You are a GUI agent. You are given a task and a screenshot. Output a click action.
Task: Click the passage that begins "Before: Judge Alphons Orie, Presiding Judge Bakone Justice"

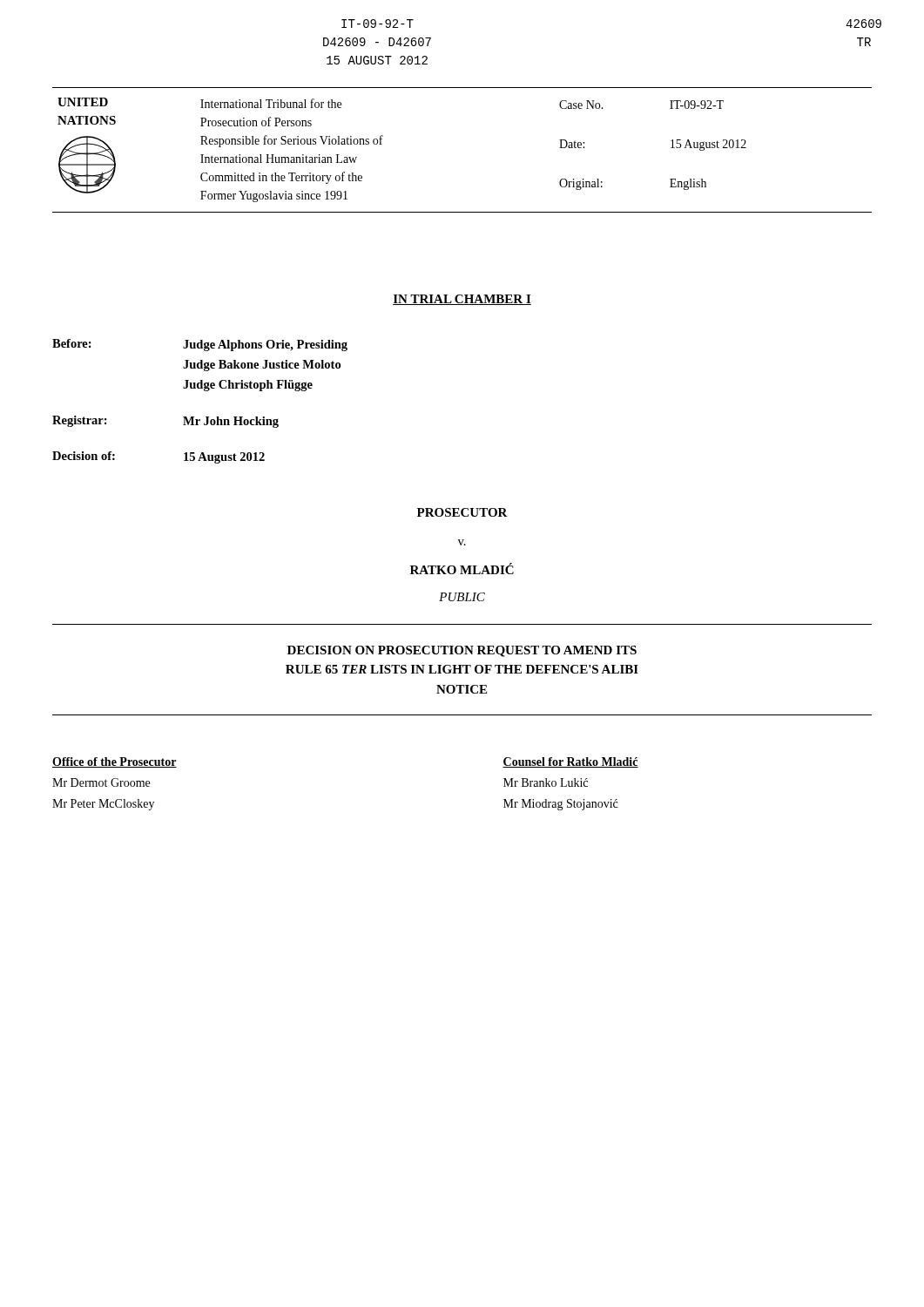200,345
